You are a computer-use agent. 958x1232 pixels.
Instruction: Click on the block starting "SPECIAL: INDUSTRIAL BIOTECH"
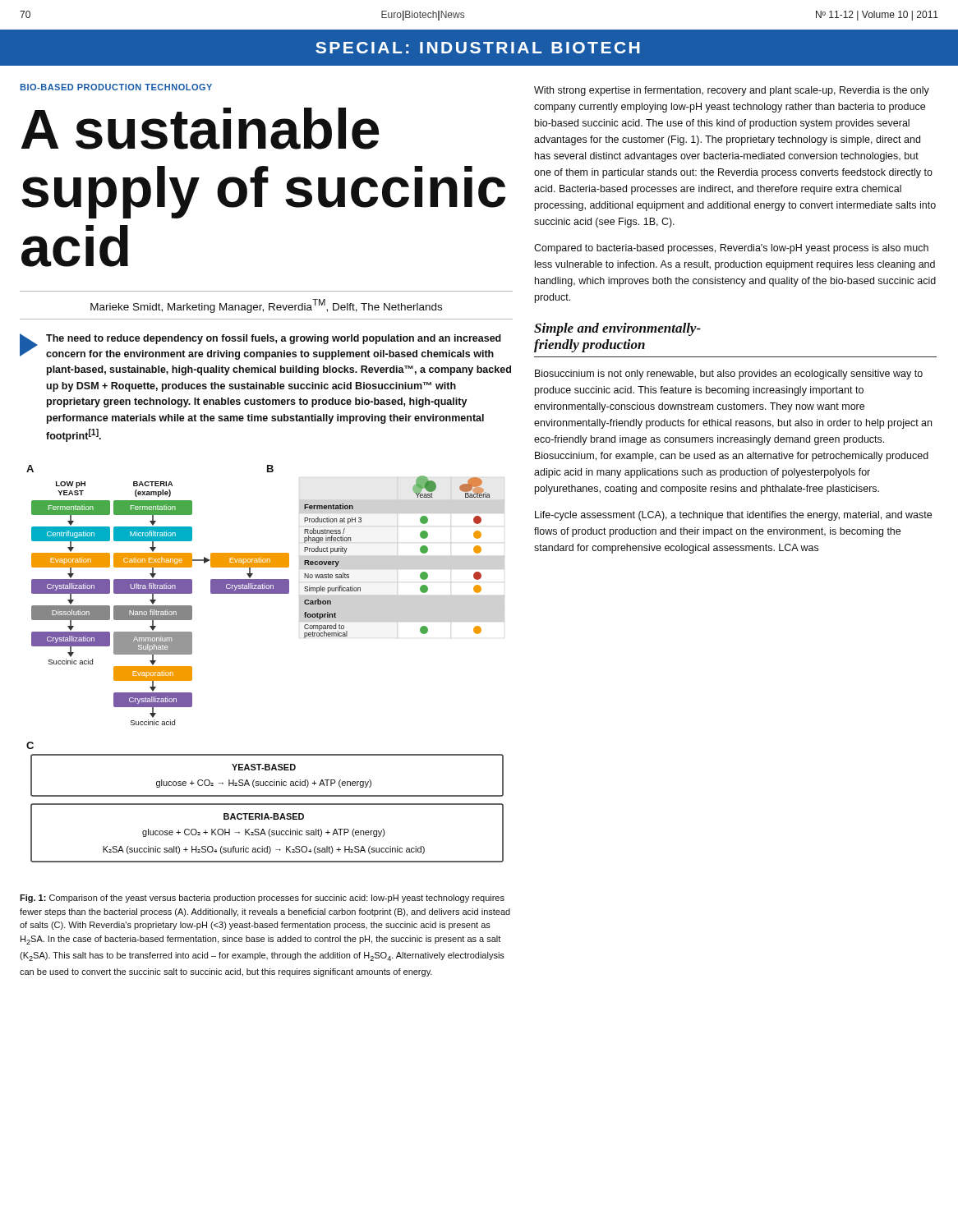pos(479,48)
